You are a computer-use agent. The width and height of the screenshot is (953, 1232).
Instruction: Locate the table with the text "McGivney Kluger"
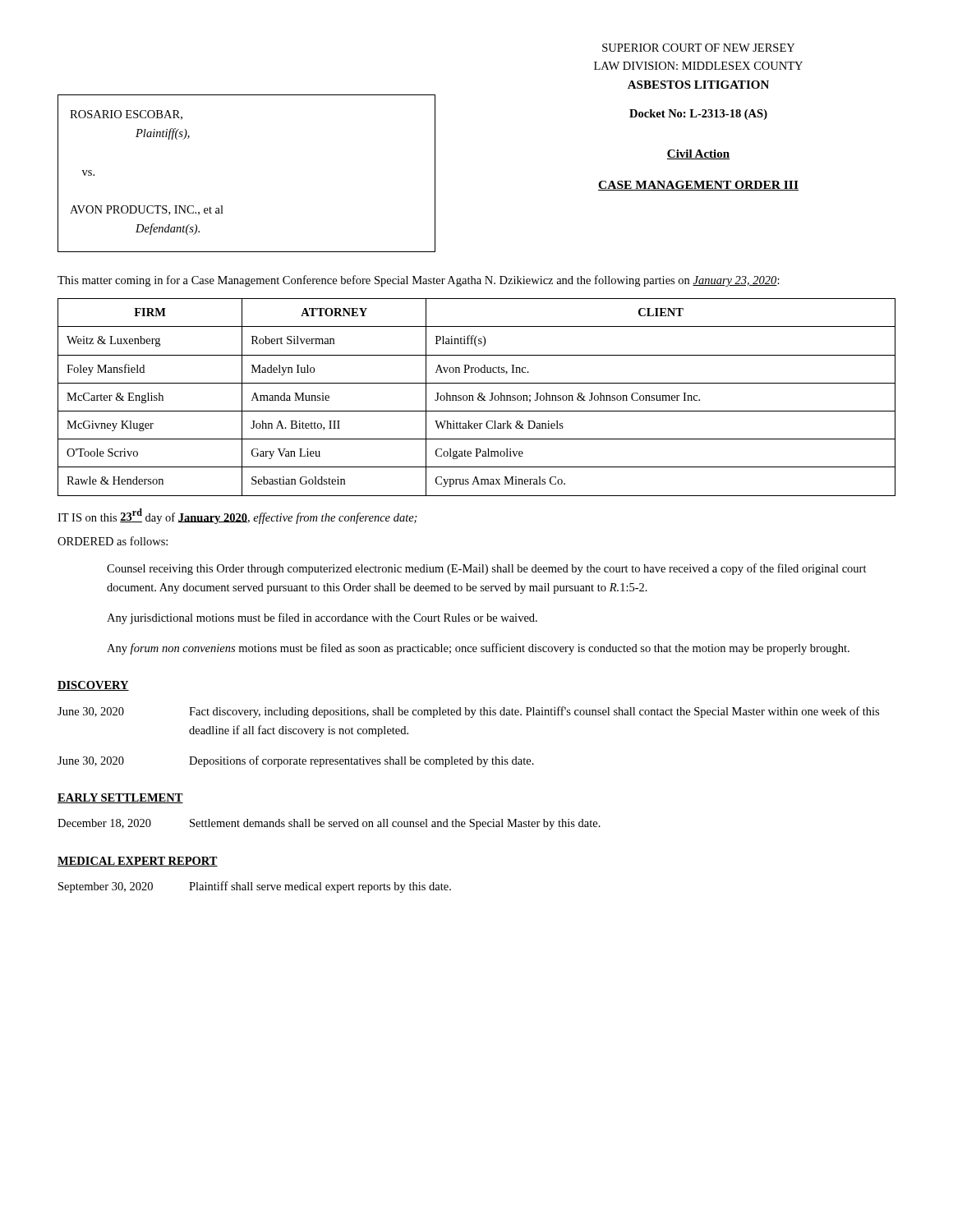point(476,397)
